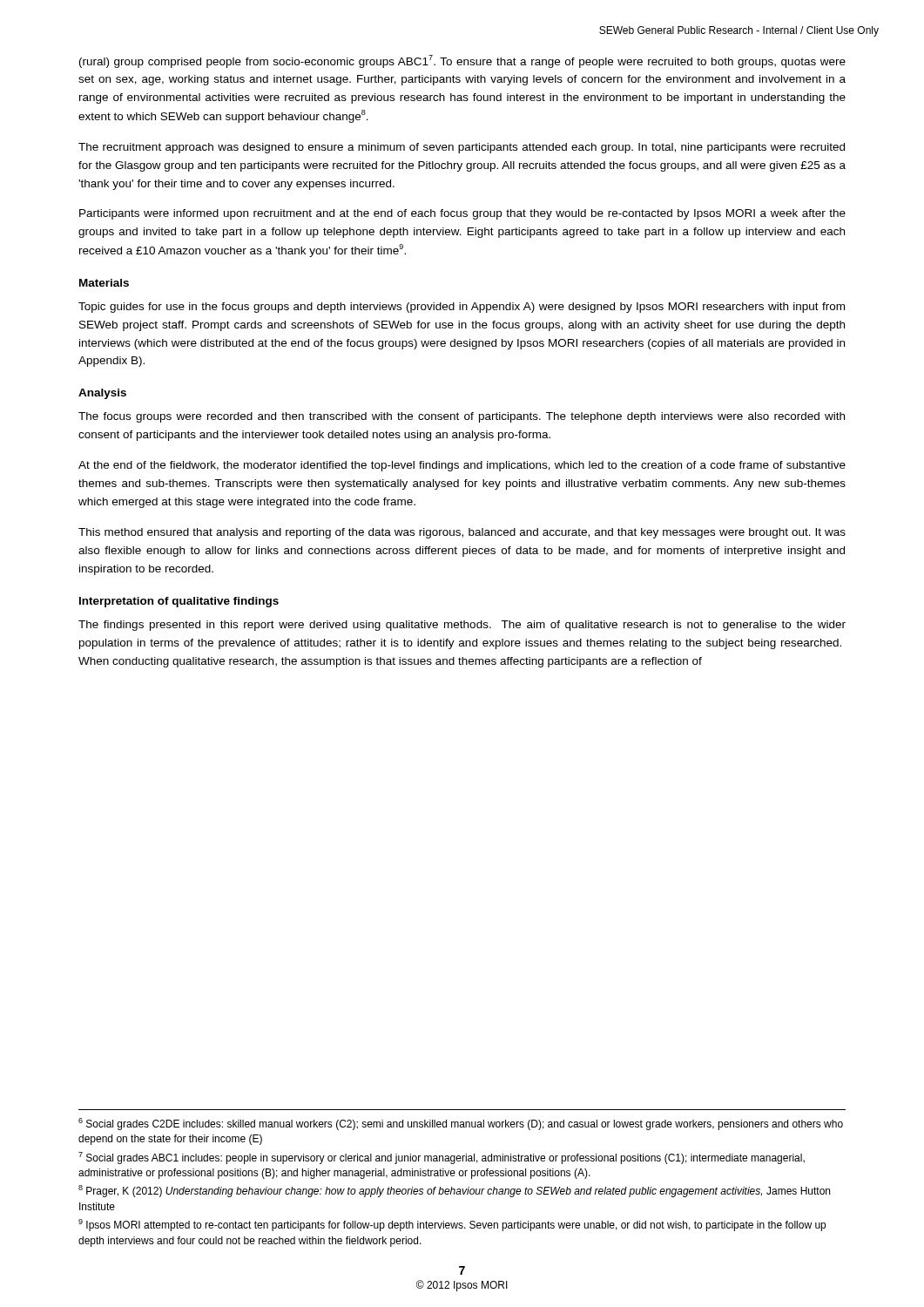Find the block on this page that starts "The focus groups were"
The image size is (924, 1307).
(462, 426)
